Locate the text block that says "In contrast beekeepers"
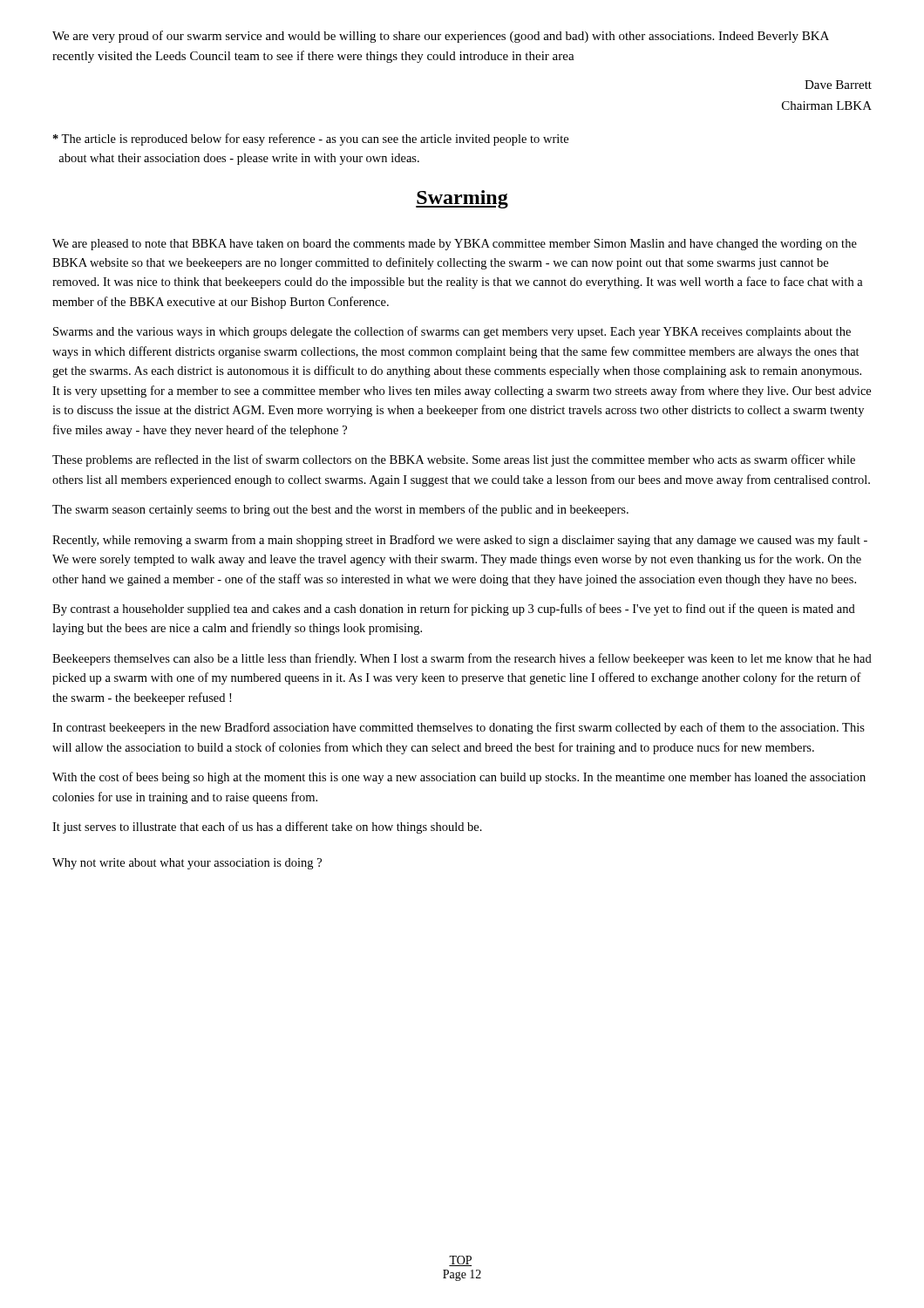Viewport: 924px width, 1308px height. tap(458, 737)
